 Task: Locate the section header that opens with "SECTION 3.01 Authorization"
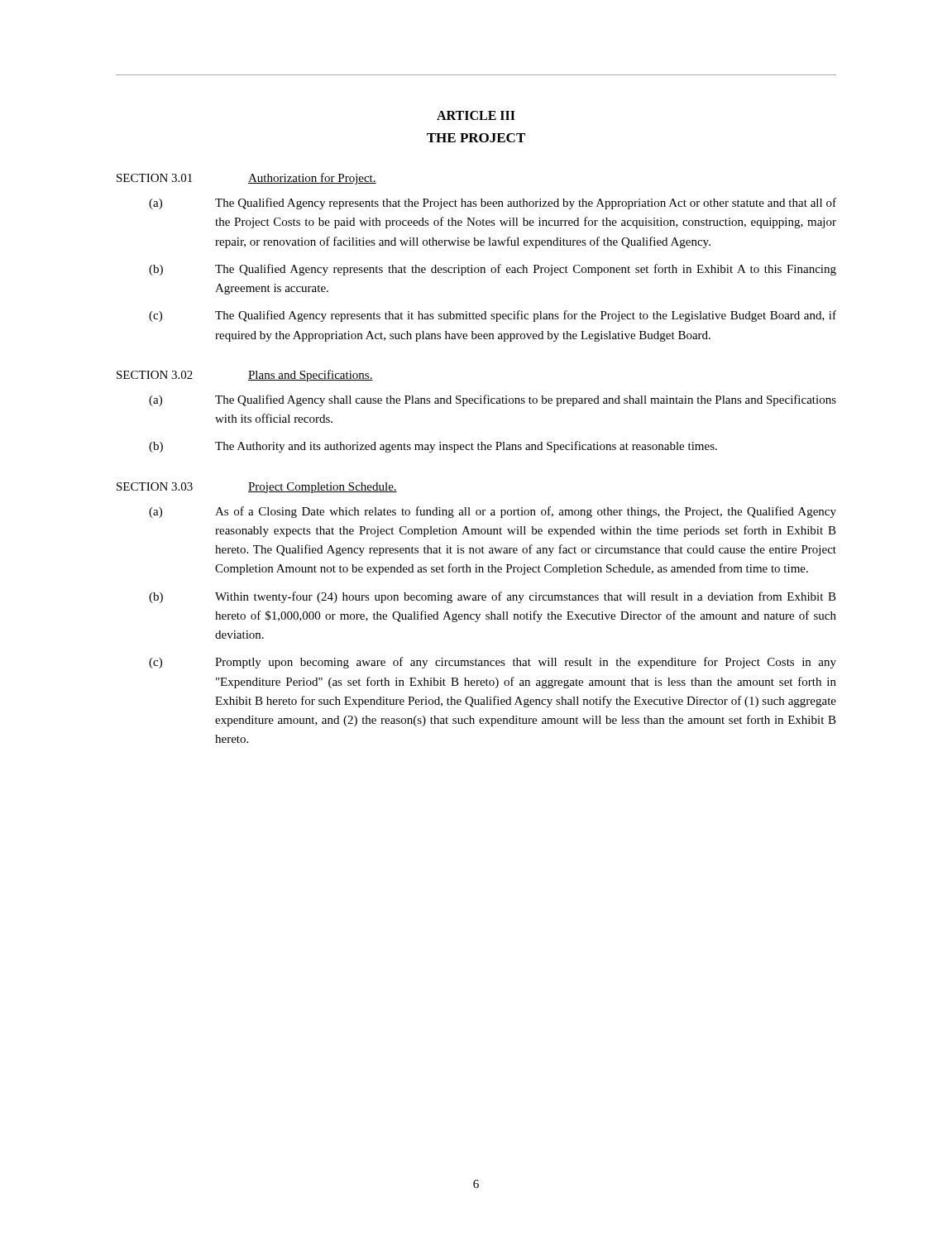coord(246,178)
